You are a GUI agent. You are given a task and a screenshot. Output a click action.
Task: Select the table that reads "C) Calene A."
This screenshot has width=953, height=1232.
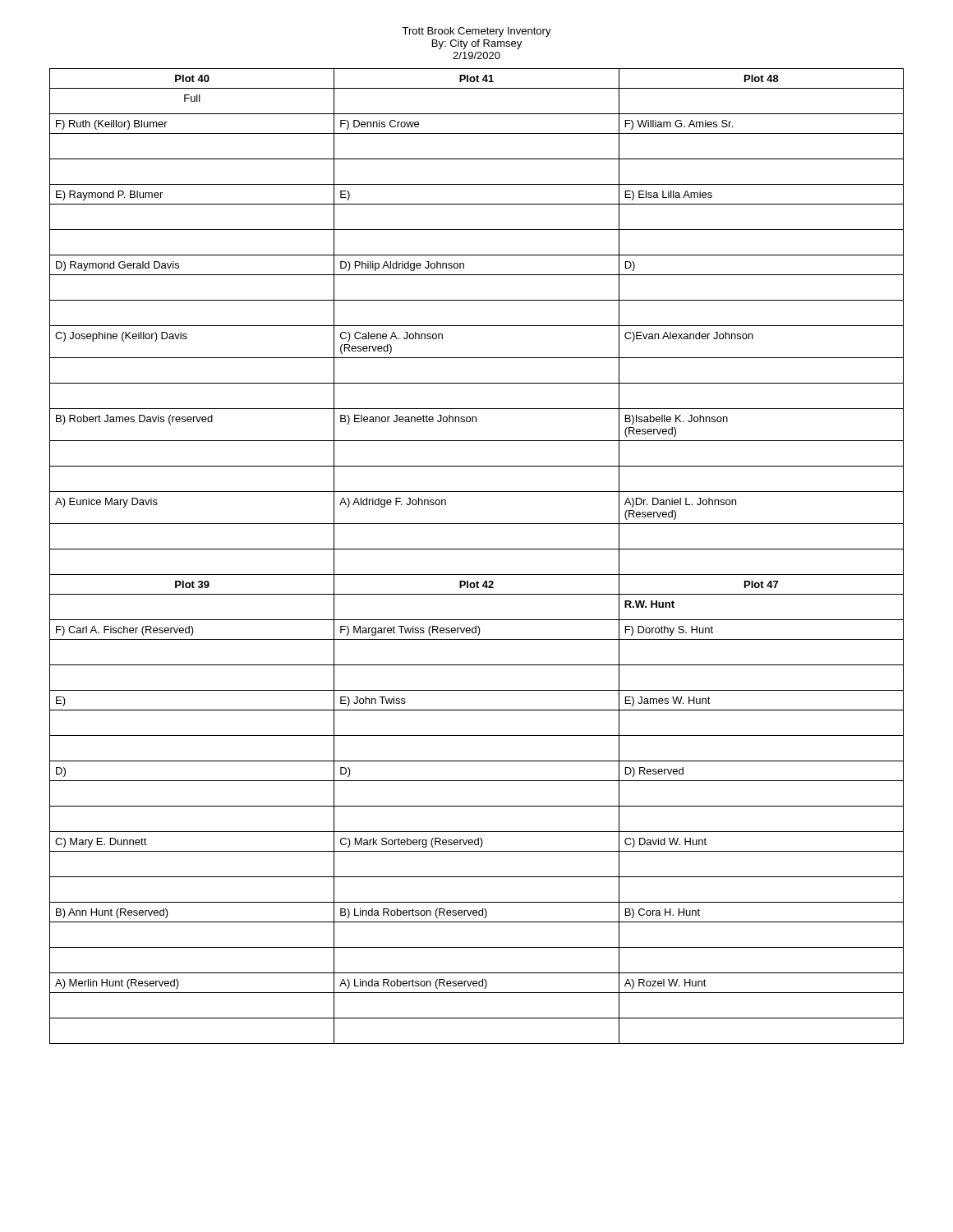click(x=476, y=556)
